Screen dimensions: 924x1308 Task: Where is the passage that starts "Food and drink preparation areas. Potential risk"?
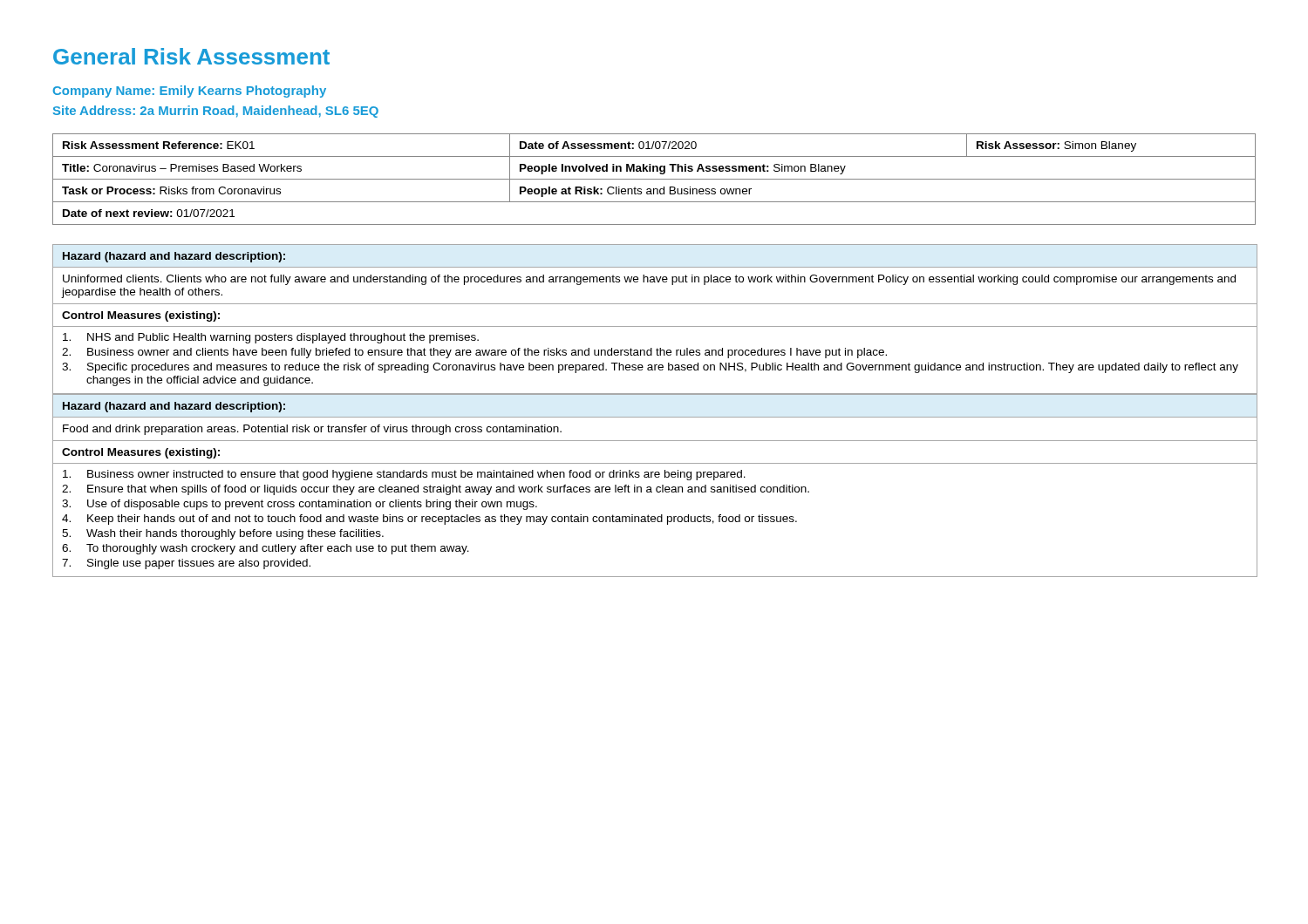click(x=312, y=428)
